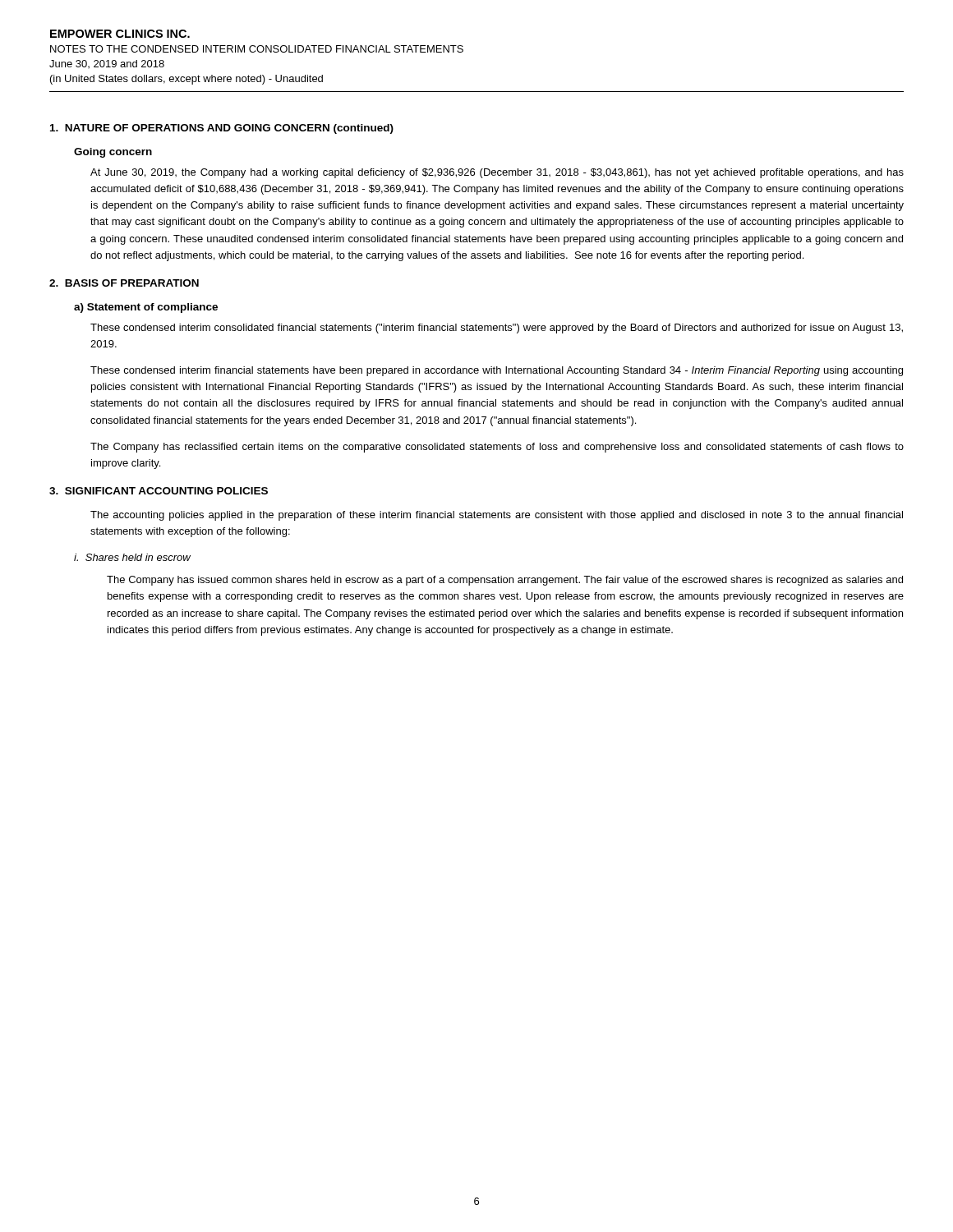This screenshot has width=953, height=1232.
Task: Locate the element starting "i. Shares held in"
Action: pos(132,557)
